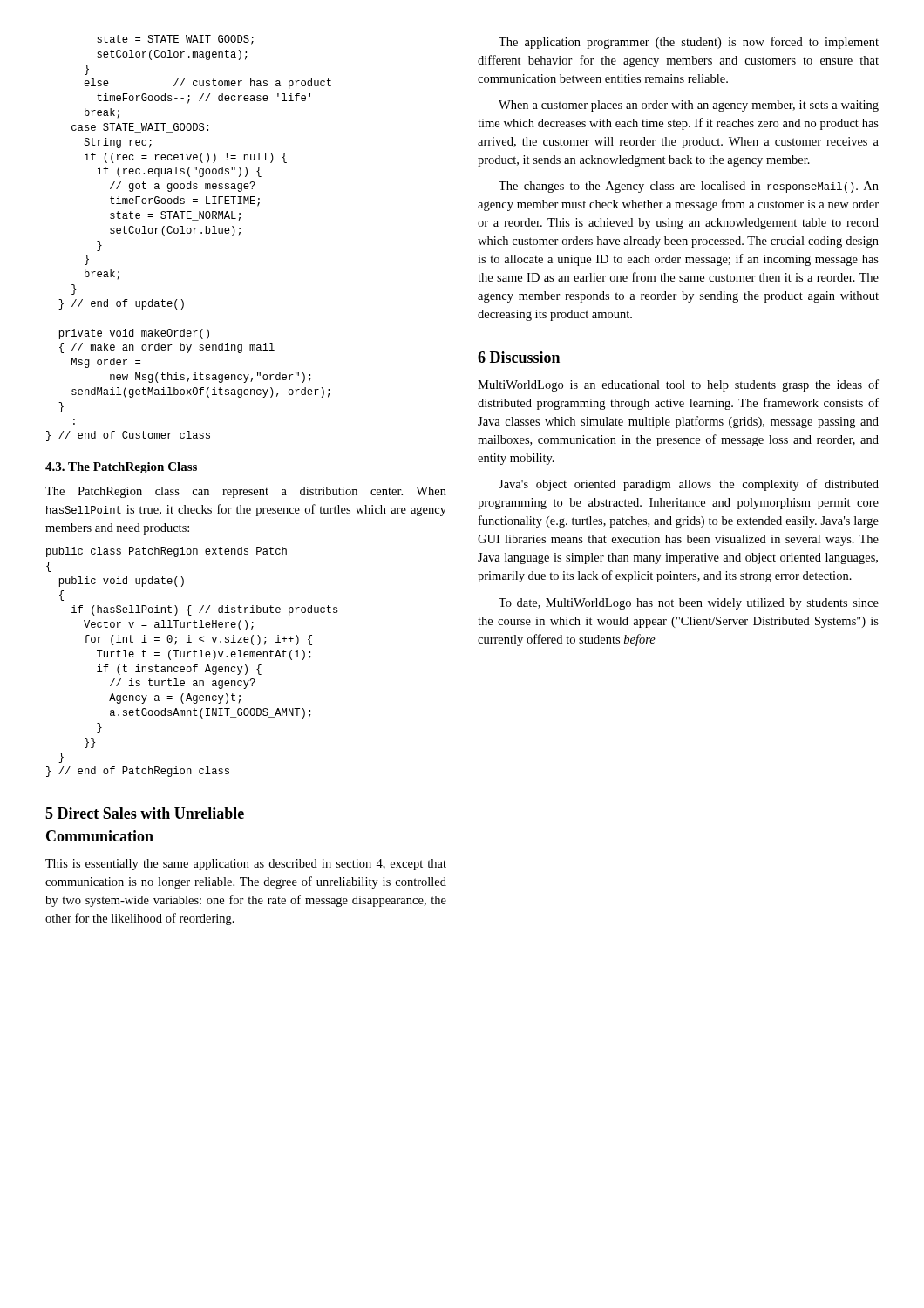Viewport: 924px width, 1308px height.
Task: Click the passage that begins "MultiWorldLogo is an educational tool"
Action: 678,512
